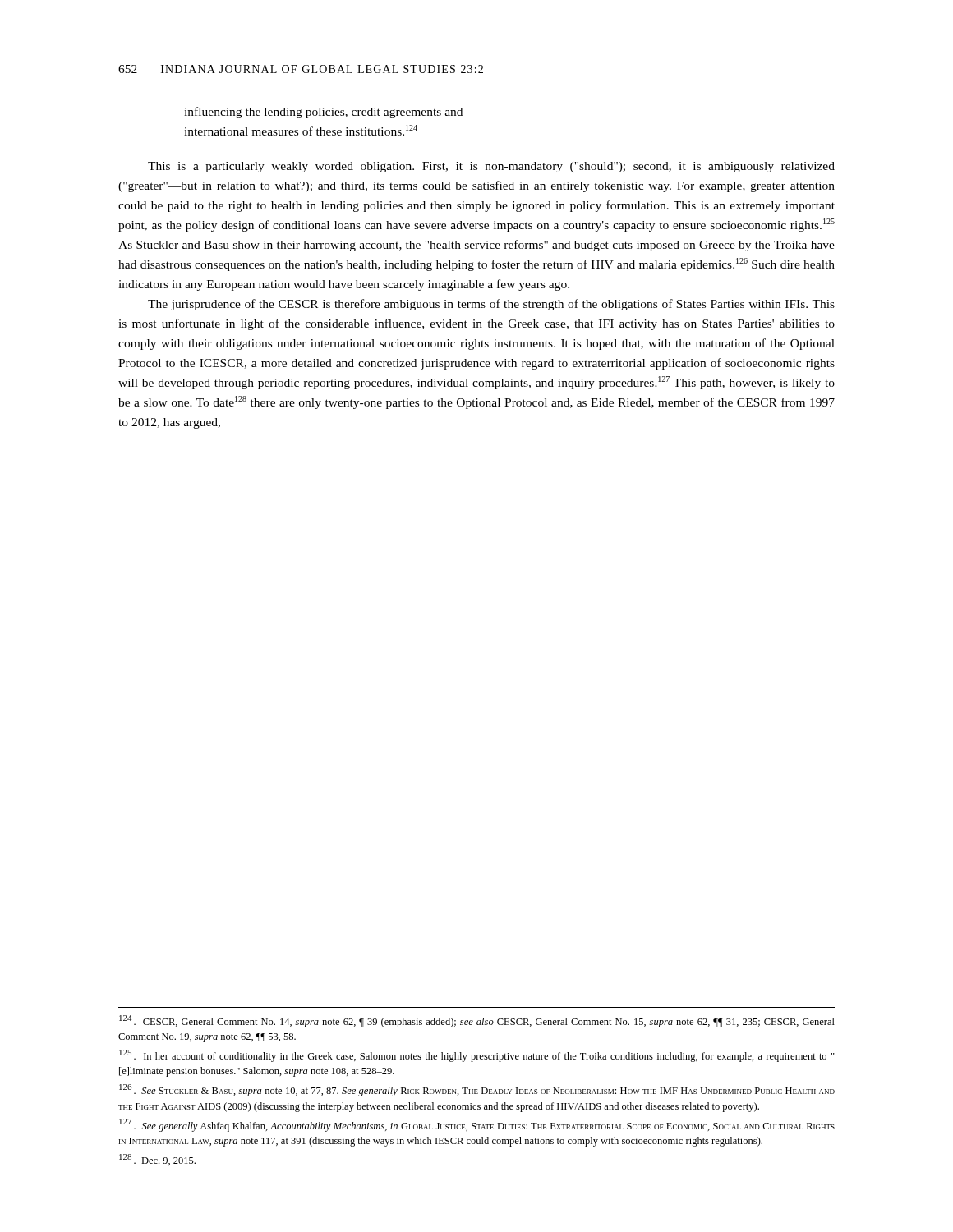Point to the block beginning "CESCR, General Comment No. 14,"
Screen dimensions: 1232x953
pyautogui.click(x=476, y=1028)
